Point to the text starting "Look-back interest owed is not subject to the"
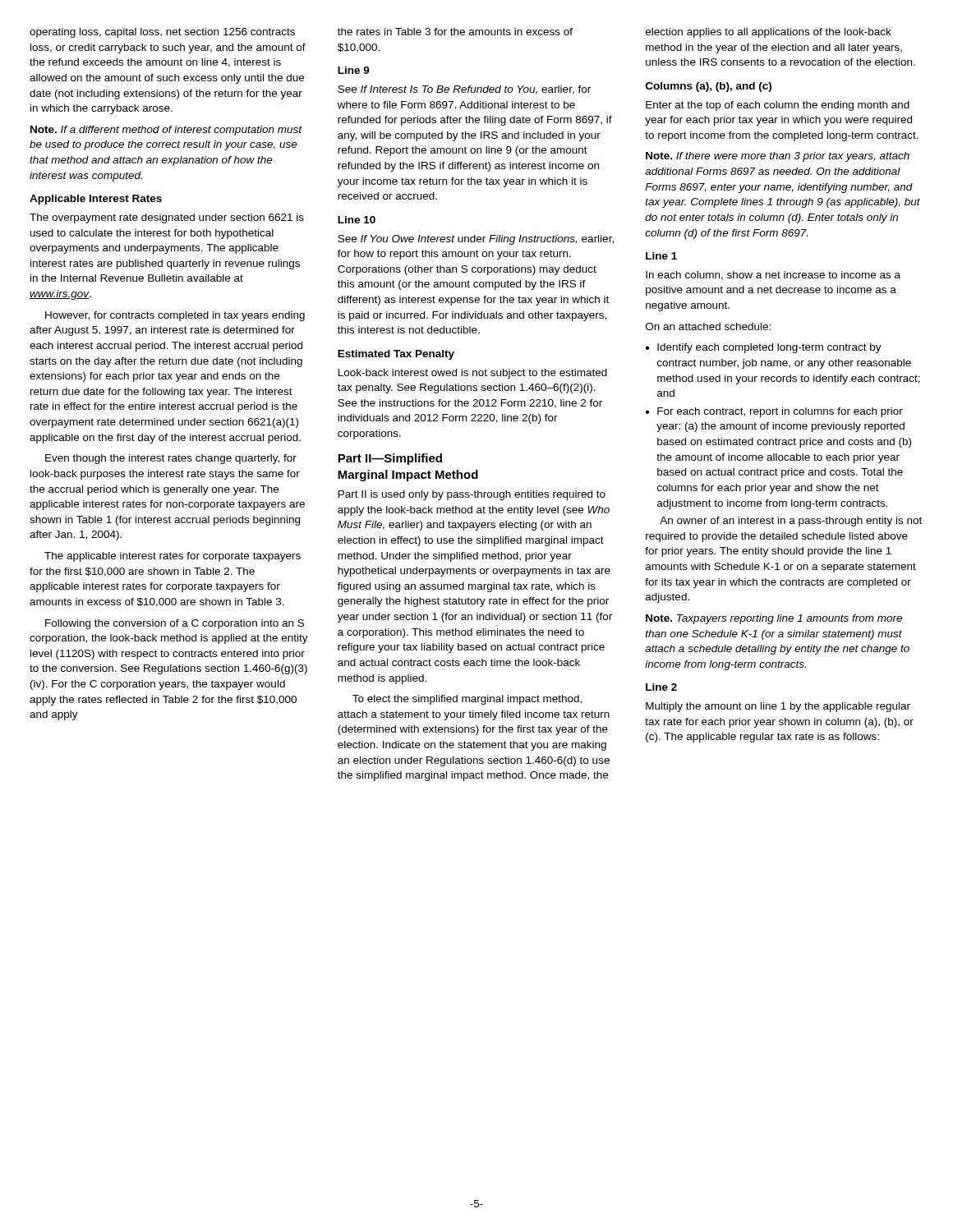This screenshot has width=953, height=1232. tap(476, 403)
